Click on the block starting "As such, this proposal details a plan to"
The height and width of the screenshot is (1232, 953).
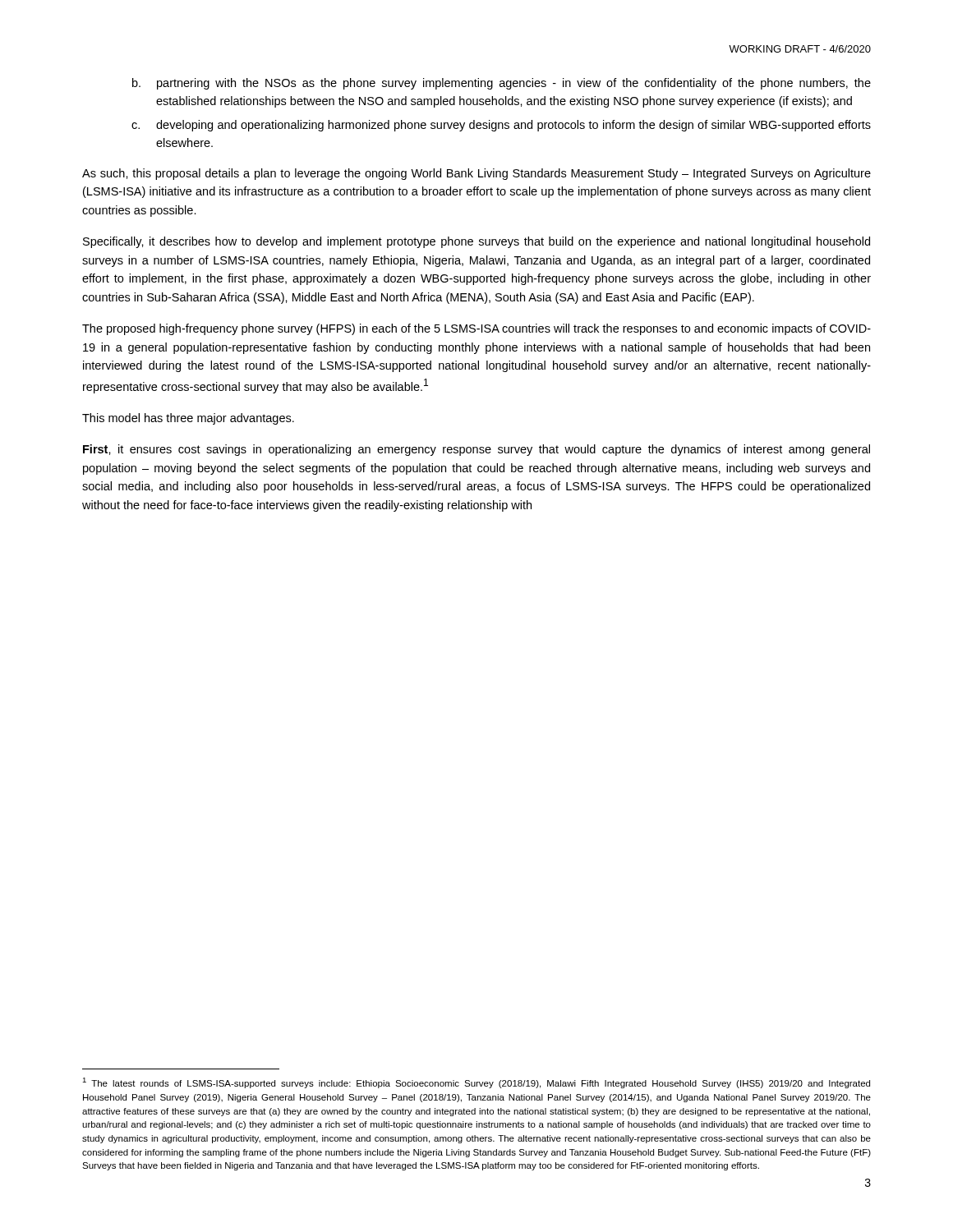tap(476, 192)
